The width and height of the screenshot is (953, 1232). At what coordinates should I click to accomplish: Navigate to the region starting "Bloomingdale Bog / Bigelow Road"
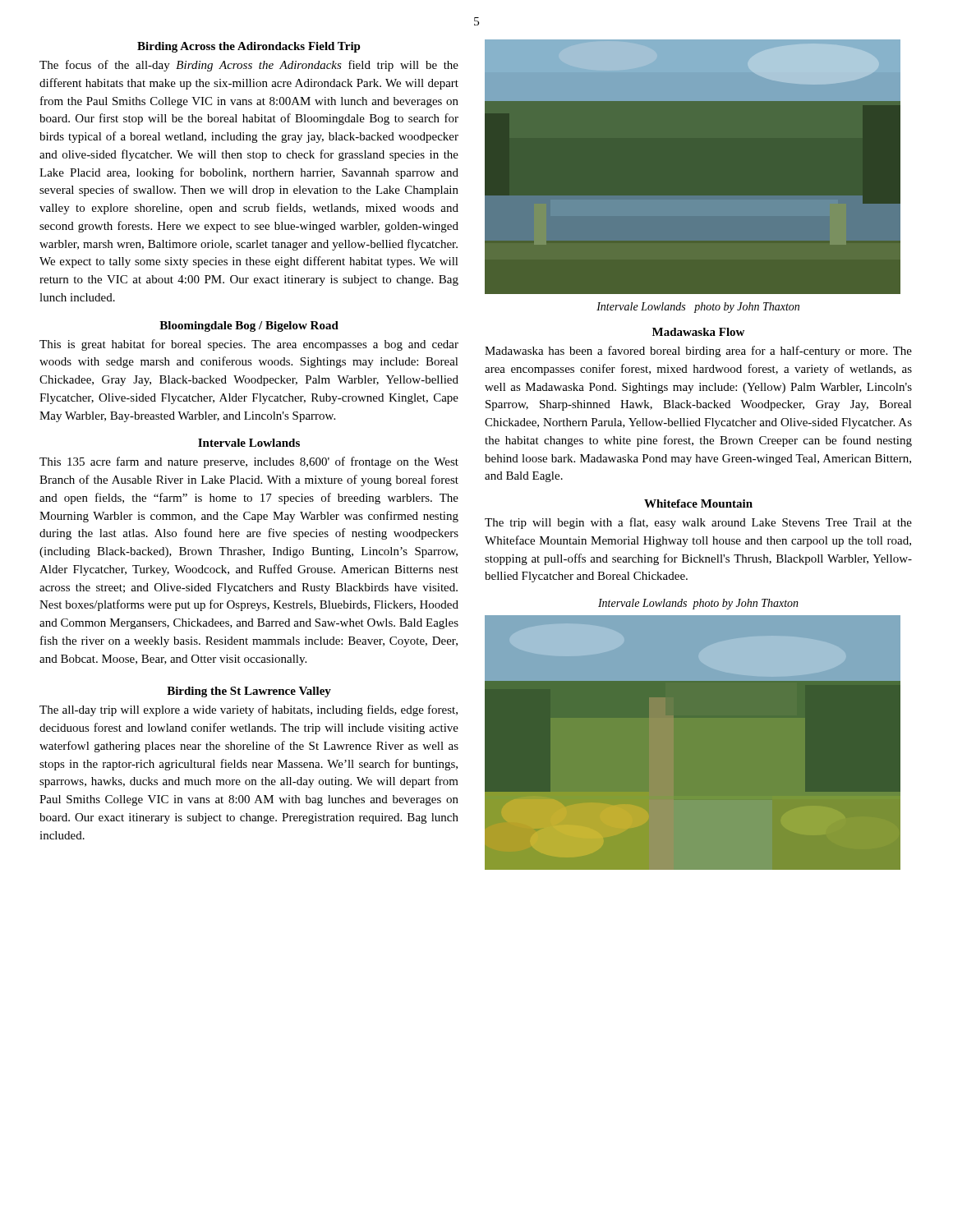coord(249,325)
